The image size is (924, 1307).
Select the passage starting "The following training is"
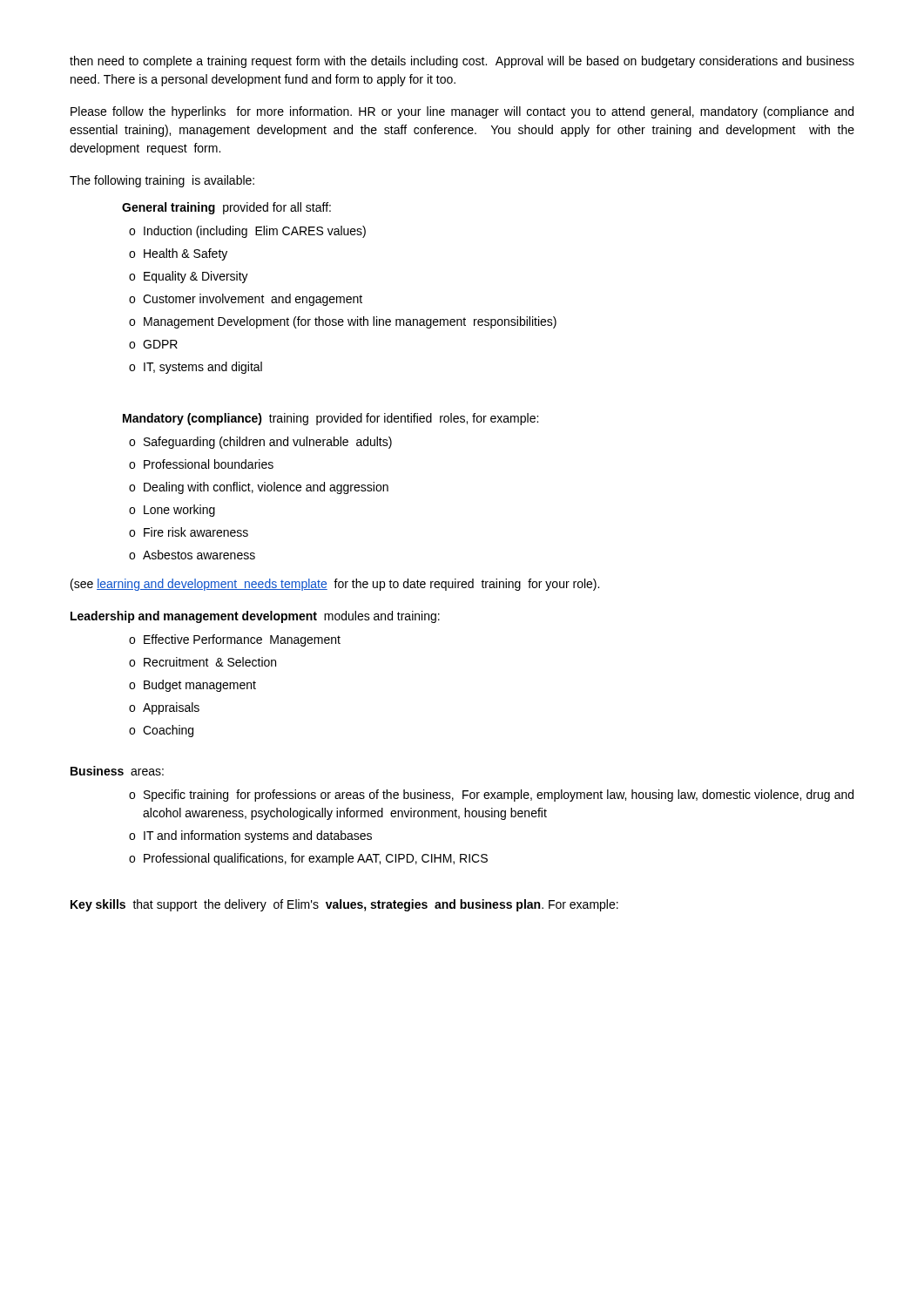(x=163, y=180)
